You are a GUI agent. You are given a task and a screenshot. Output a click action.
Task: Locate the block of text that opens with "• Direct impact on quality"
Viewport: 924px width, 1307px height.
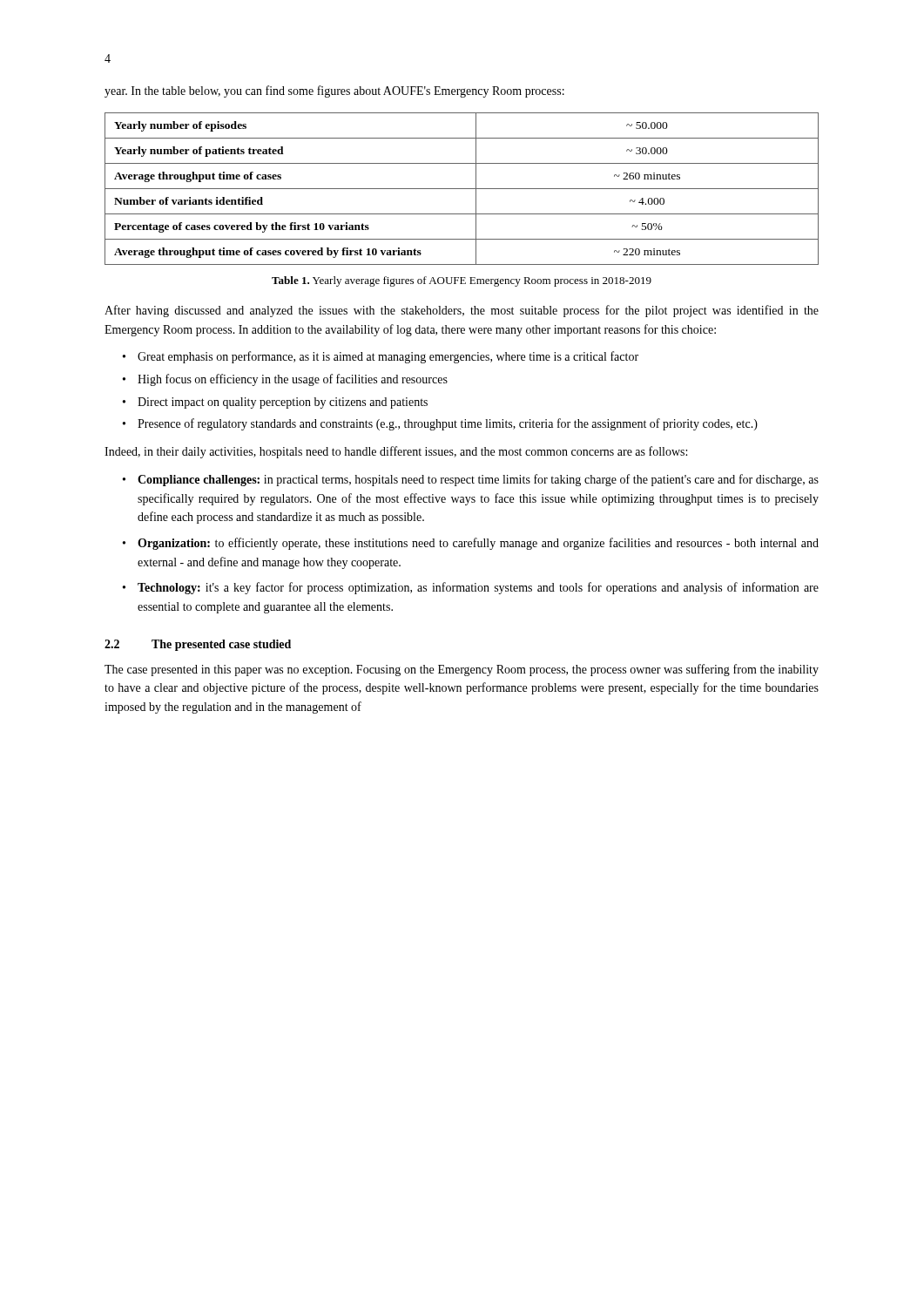[275, 403]
